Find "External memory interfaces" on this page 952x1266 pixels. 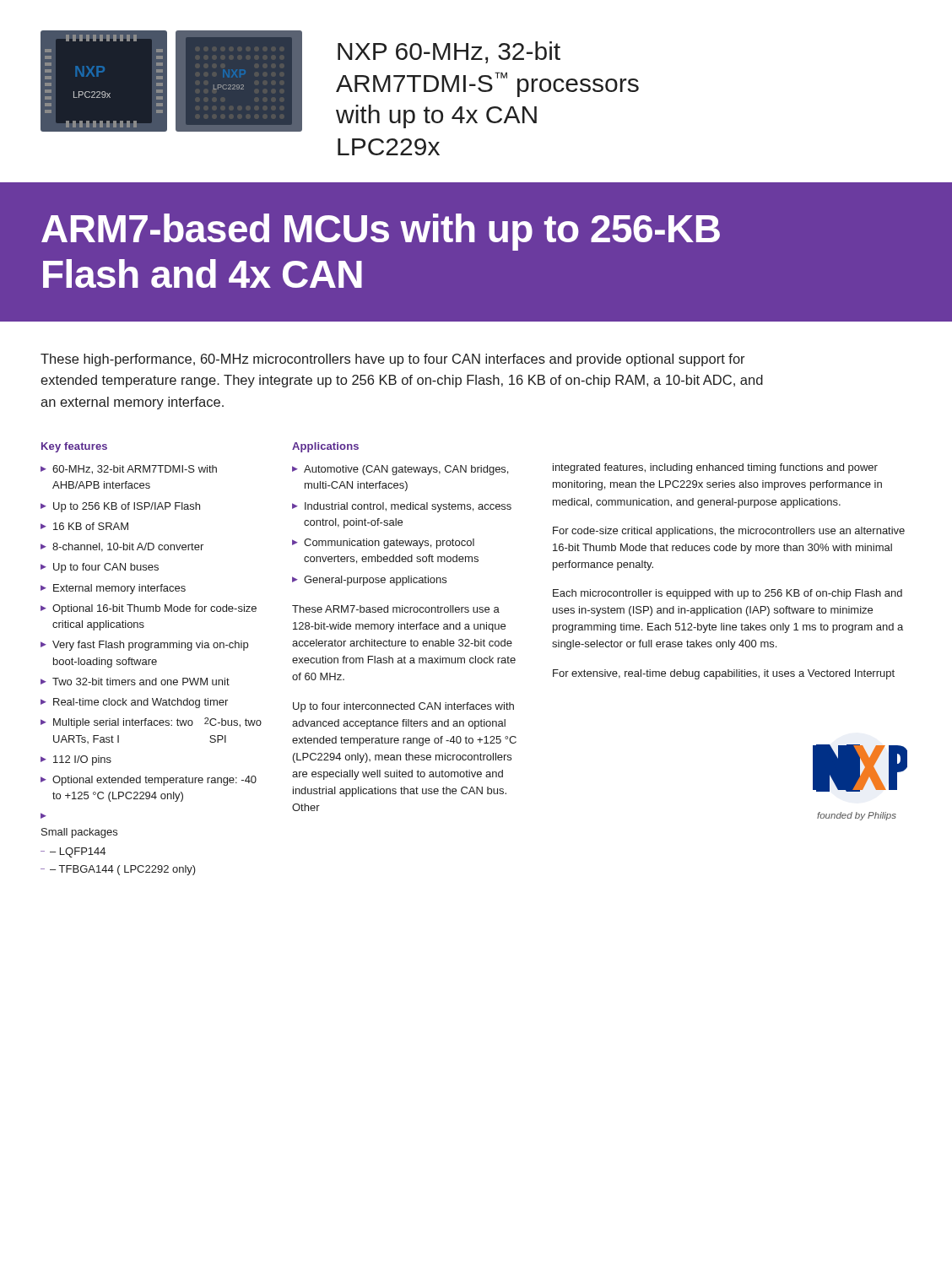pos(119,588)
